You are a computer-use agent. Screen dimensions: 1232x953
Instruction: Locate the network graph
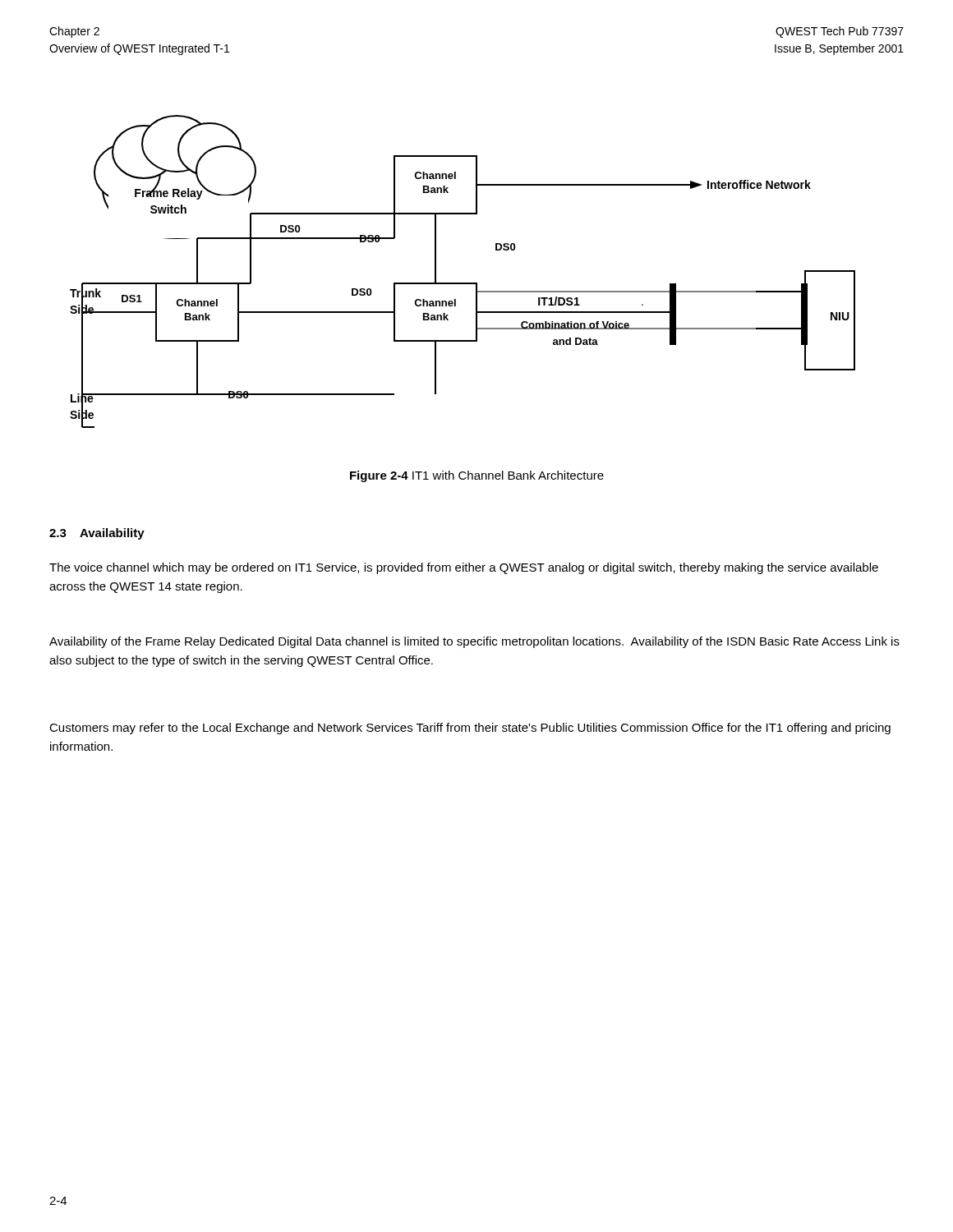point(476,271)
